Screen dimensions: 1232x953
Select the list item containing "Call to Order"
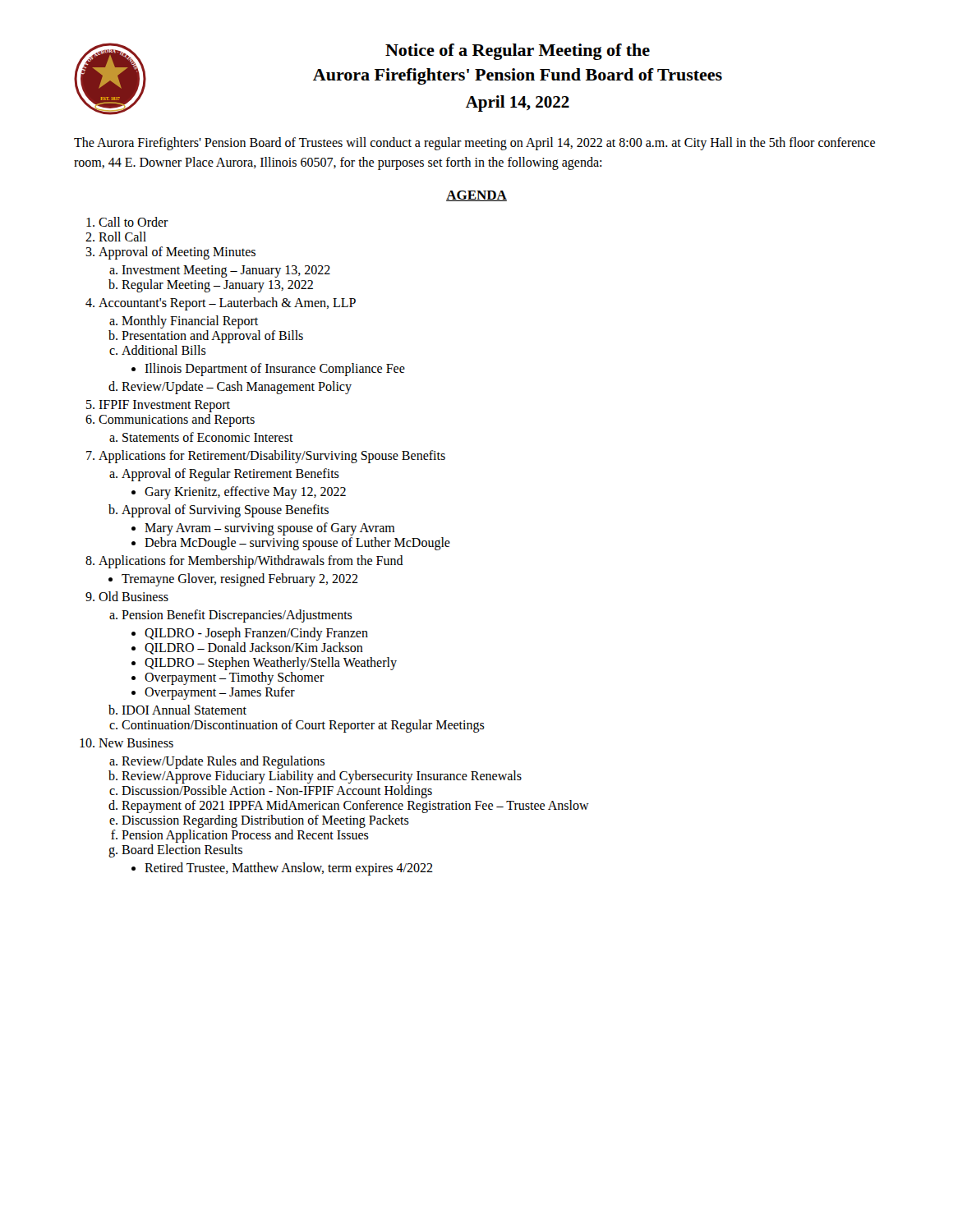[x=134, y=222]
